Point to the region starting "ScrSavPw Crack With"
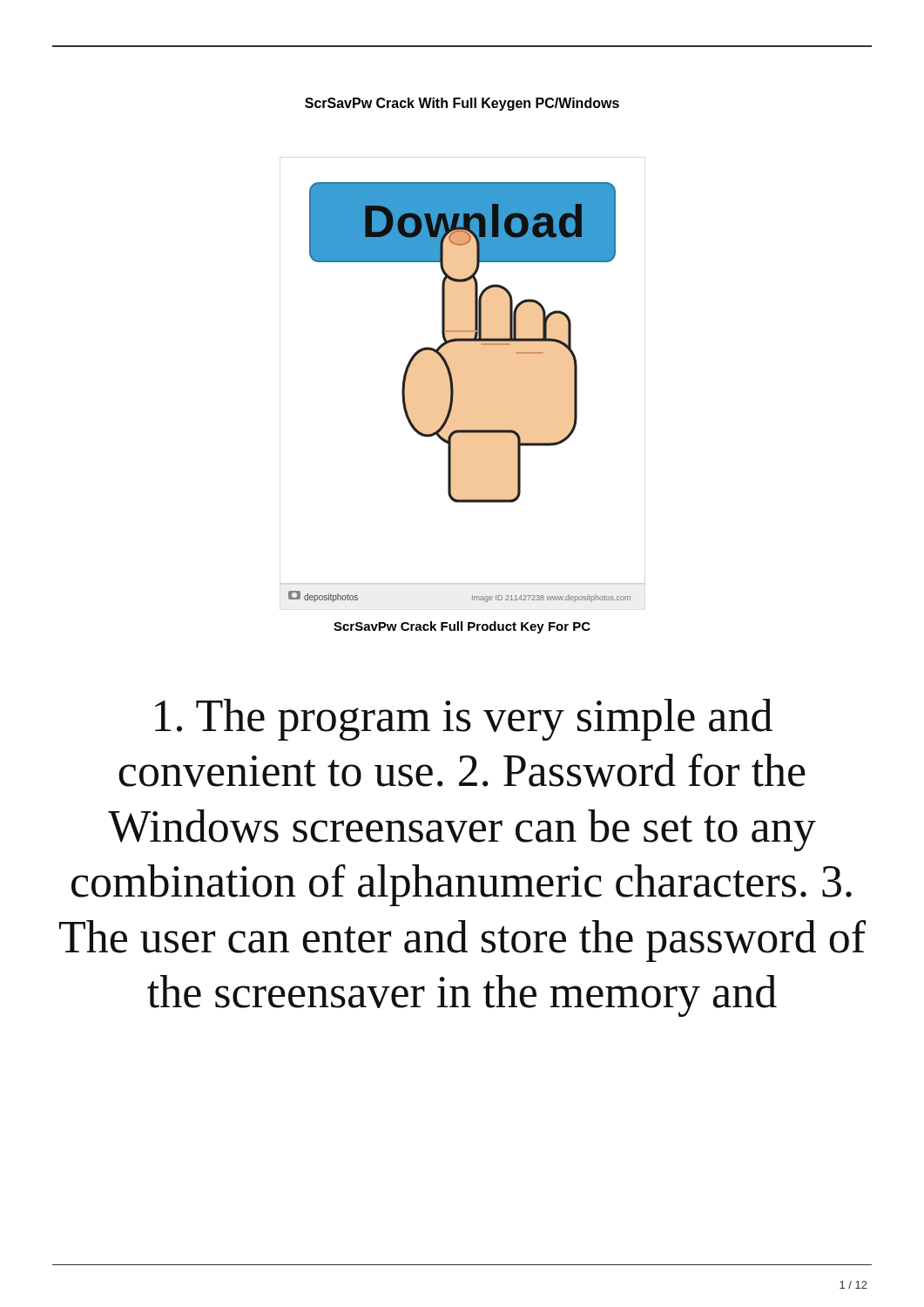 (462, 104)
